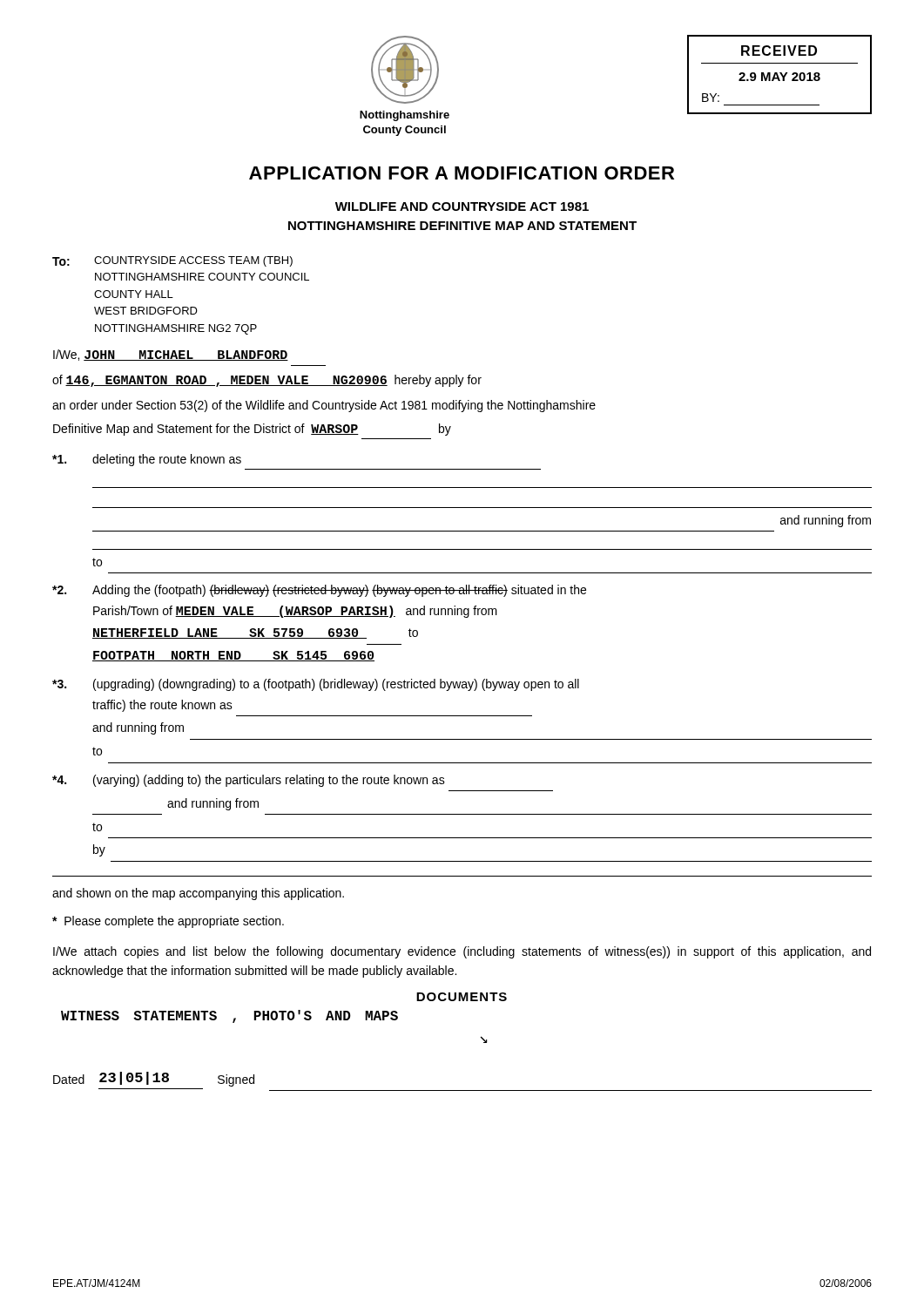Click on the block starting "Please complete the appropriate section."

point(169,921)
